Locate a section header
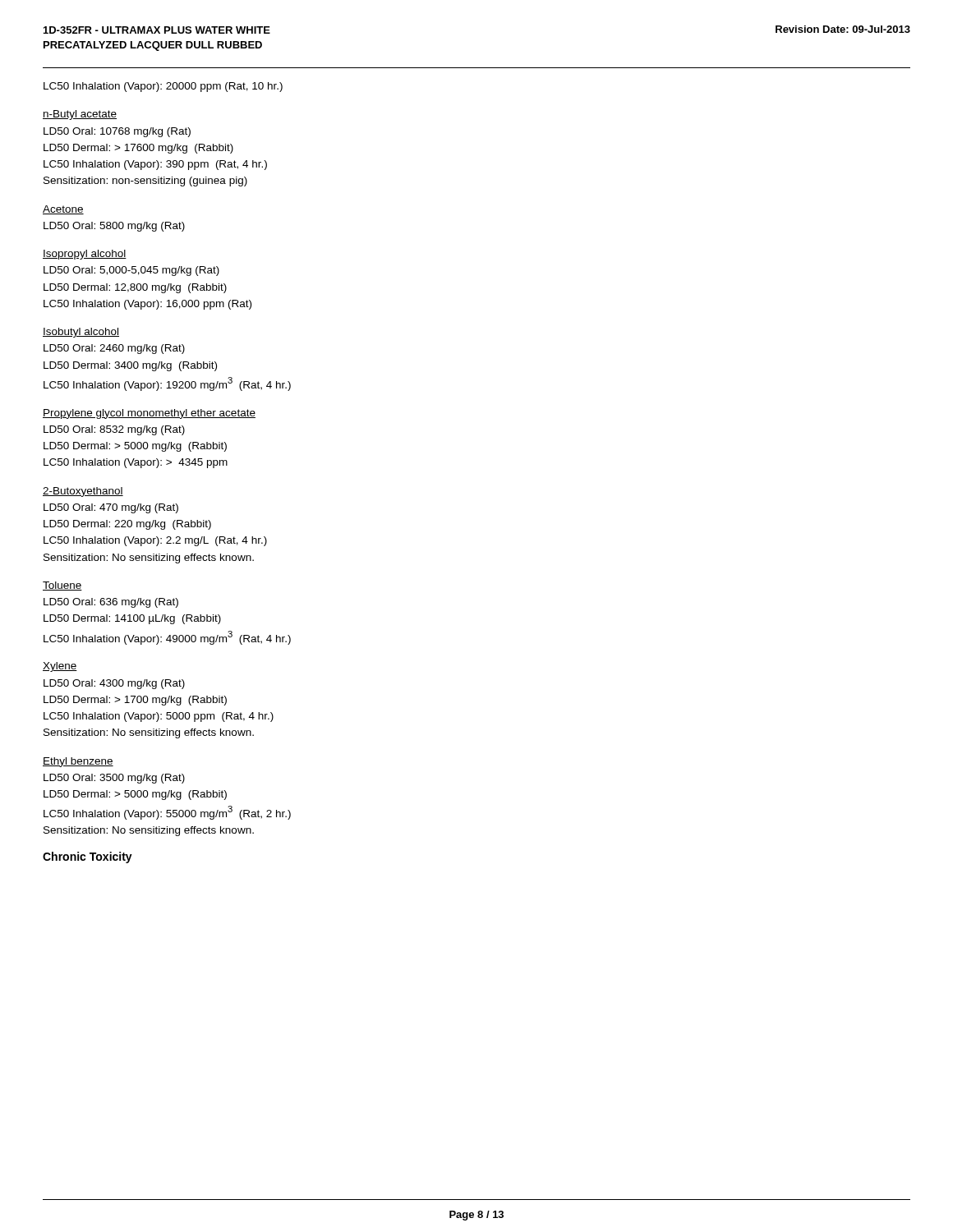This screenshot has height=1232, width=953. (x=87, y=857)
